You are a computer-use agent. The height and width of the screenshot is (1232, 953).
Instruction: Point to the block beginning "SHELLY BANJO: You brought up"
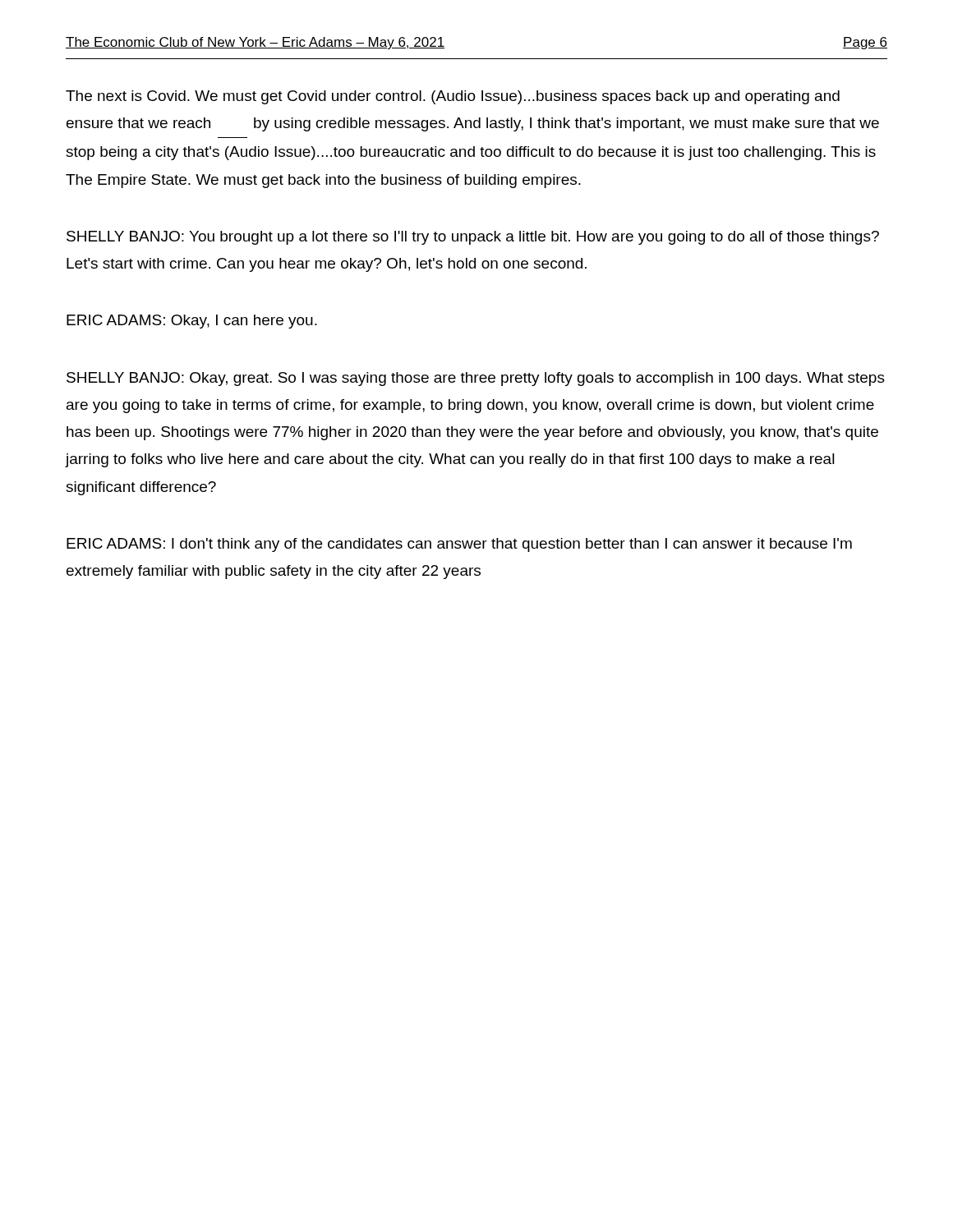tap(473, 250)
